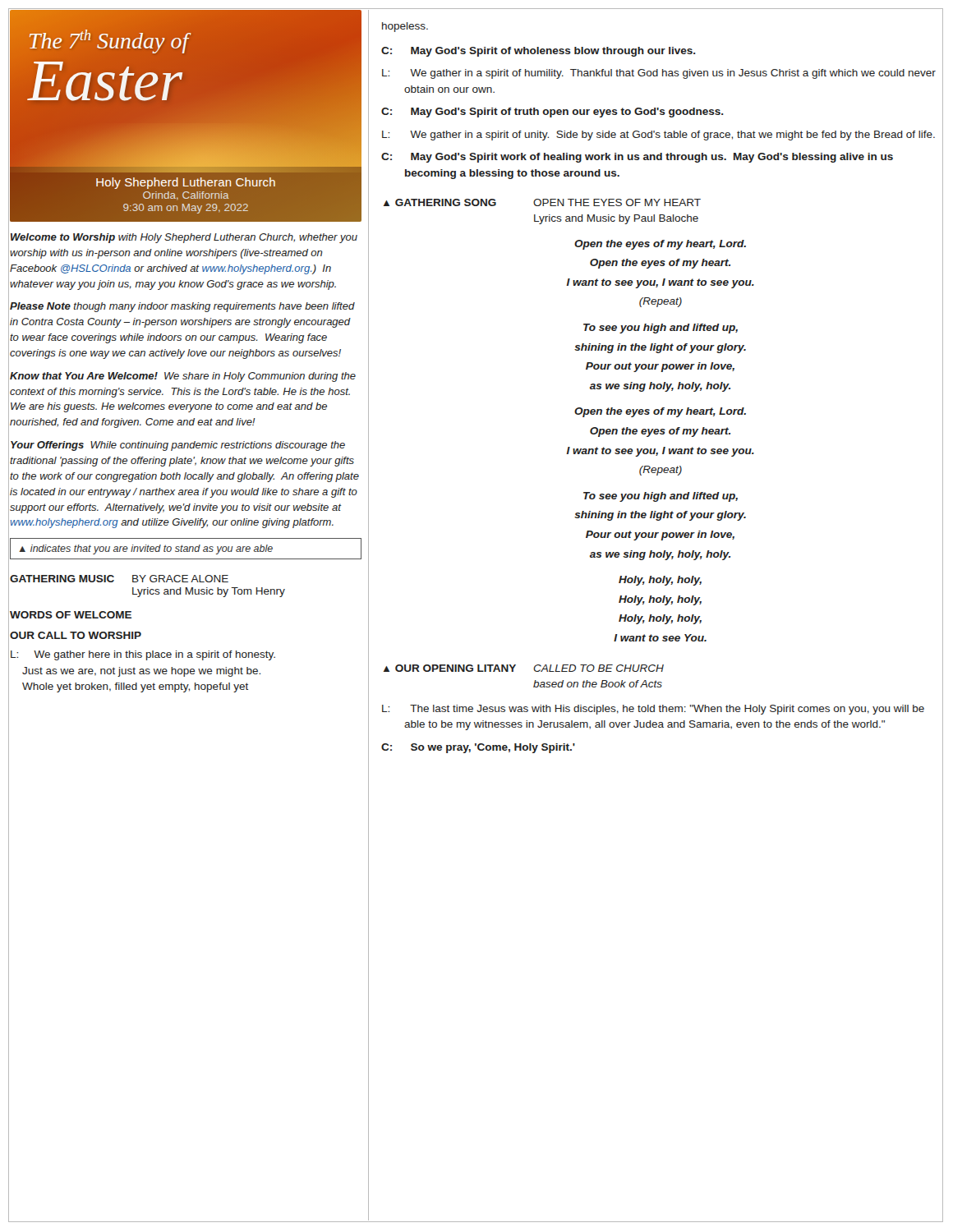
Task: Find the text starting "GATHERING MUSIC BY GRACE ALONELyrics"
Action: coord(147,585)
